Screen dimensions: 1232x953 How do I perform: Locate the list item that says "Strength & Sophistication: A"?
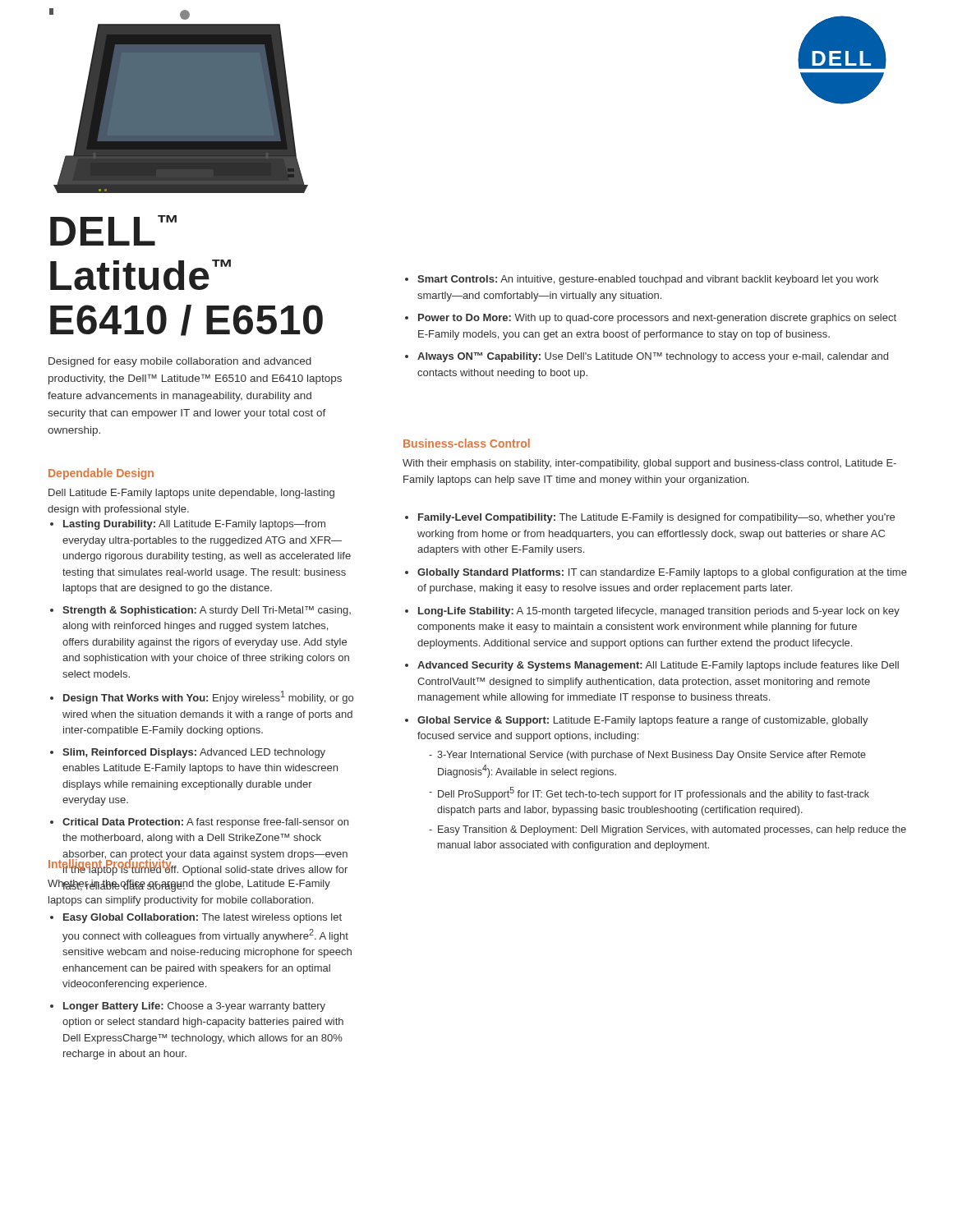(x=207, y=642)
